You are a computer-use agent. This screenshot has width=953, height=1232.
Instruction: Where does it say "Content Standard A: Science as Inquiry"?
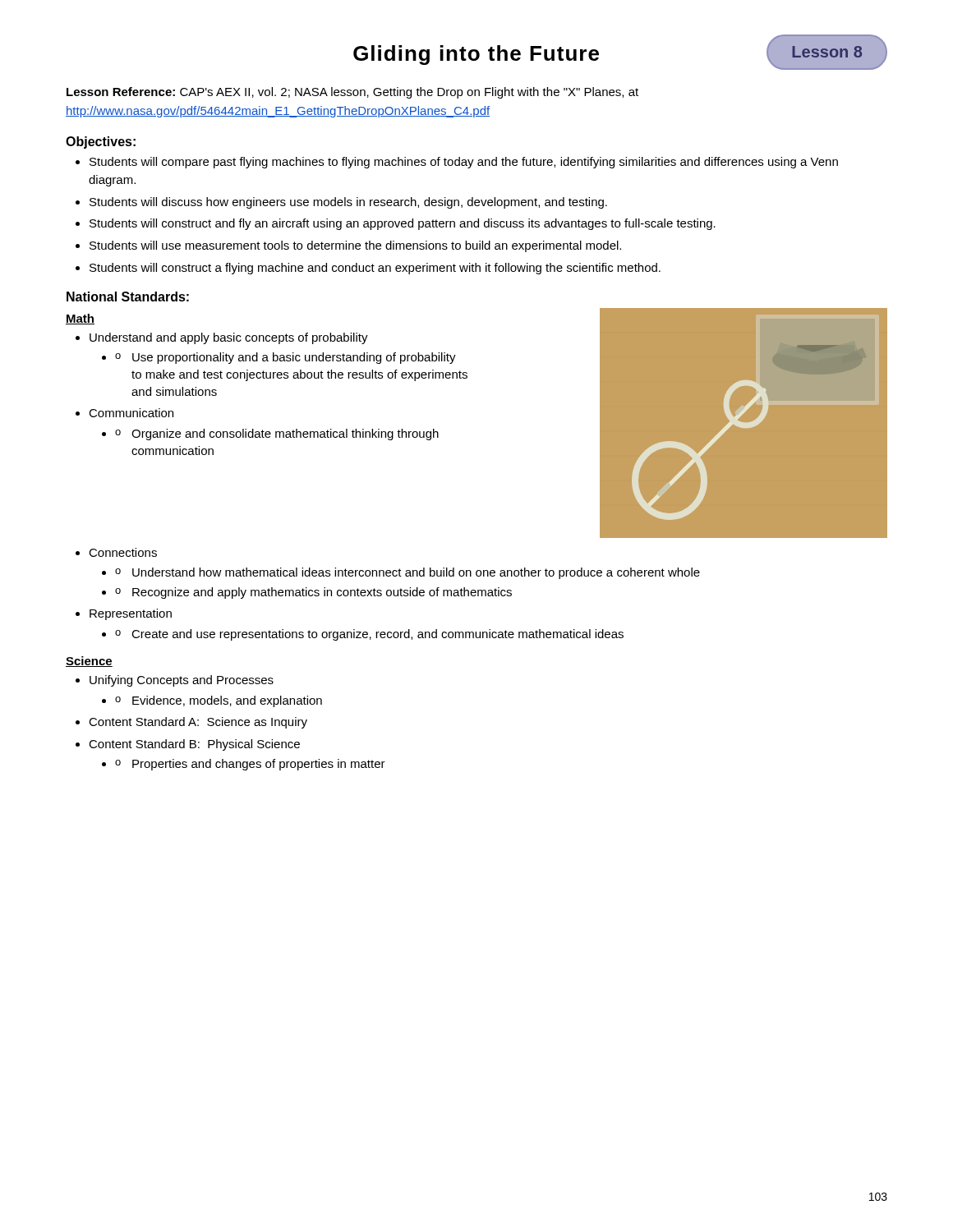pyautogui.click(x=191, y=723)
